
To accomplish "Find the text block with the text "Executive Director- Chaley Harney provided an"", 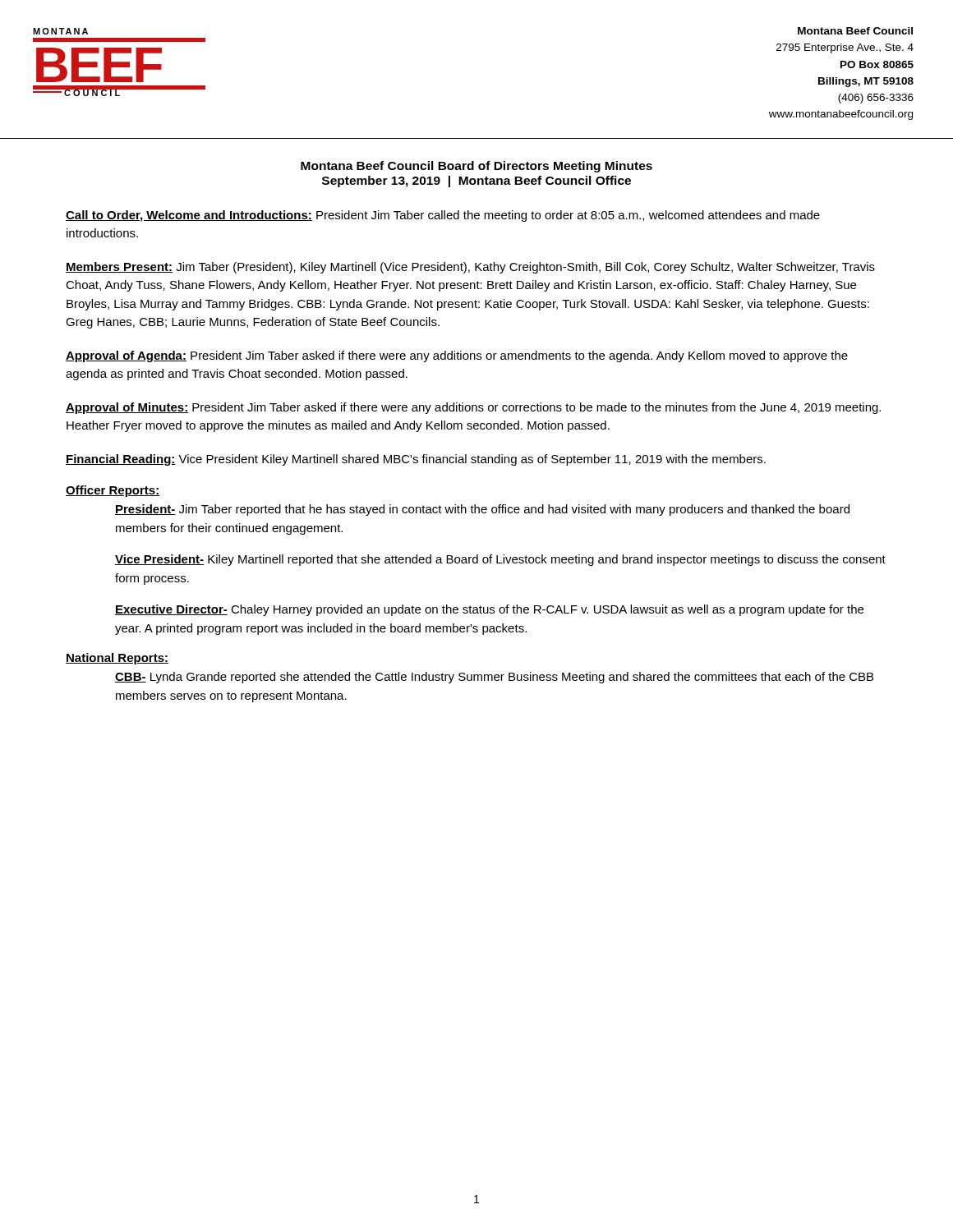I will (490, 618).
